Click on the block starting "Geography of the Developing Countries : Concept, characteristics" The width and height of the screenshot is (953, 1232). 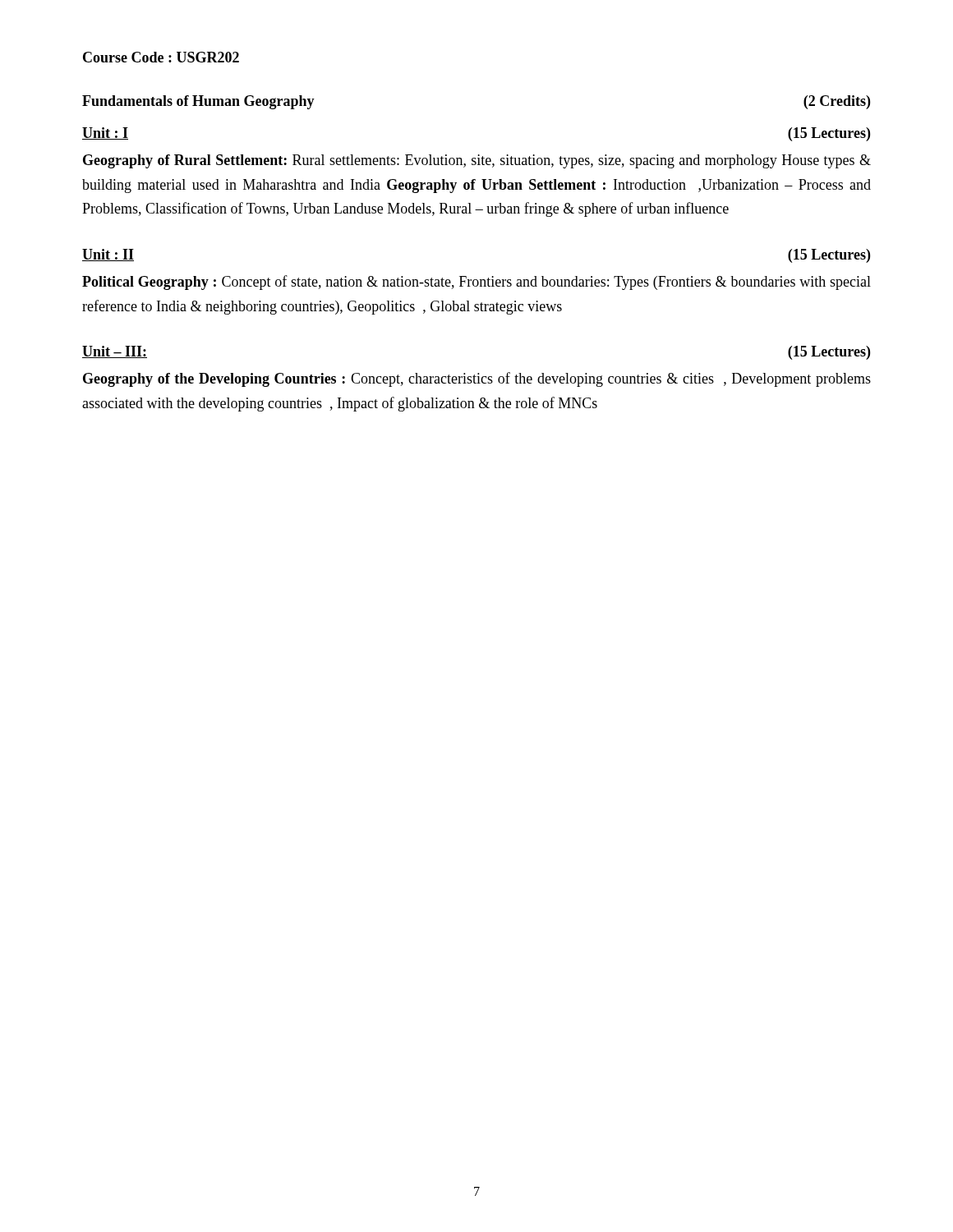click(x=476, y=391)
